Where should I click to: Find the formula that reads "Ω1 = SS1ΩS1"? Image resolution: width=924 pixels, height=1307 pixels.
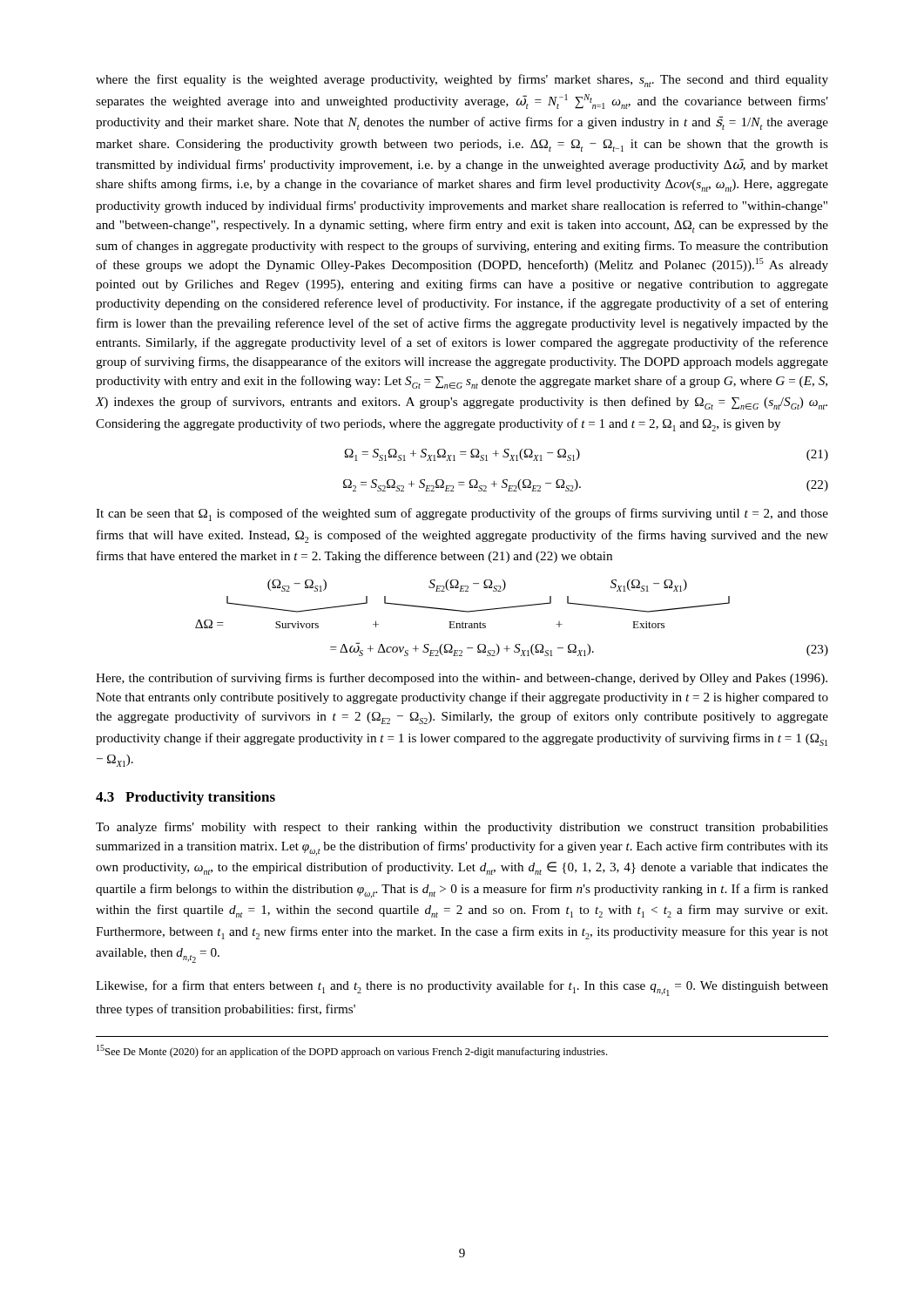point(462,454)
